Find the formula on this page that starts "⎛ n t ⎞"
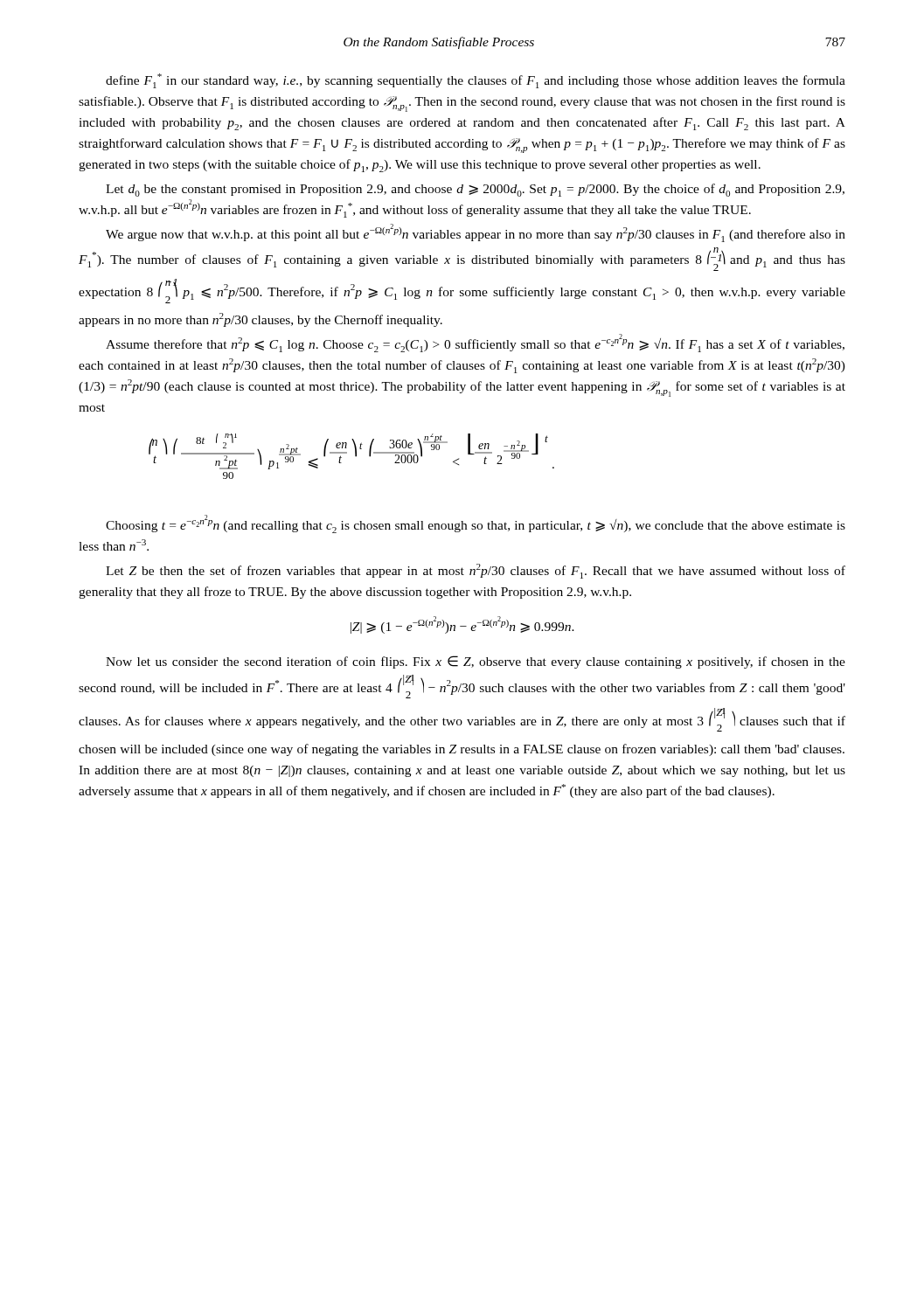924x1311 pixels. (462, 464)
